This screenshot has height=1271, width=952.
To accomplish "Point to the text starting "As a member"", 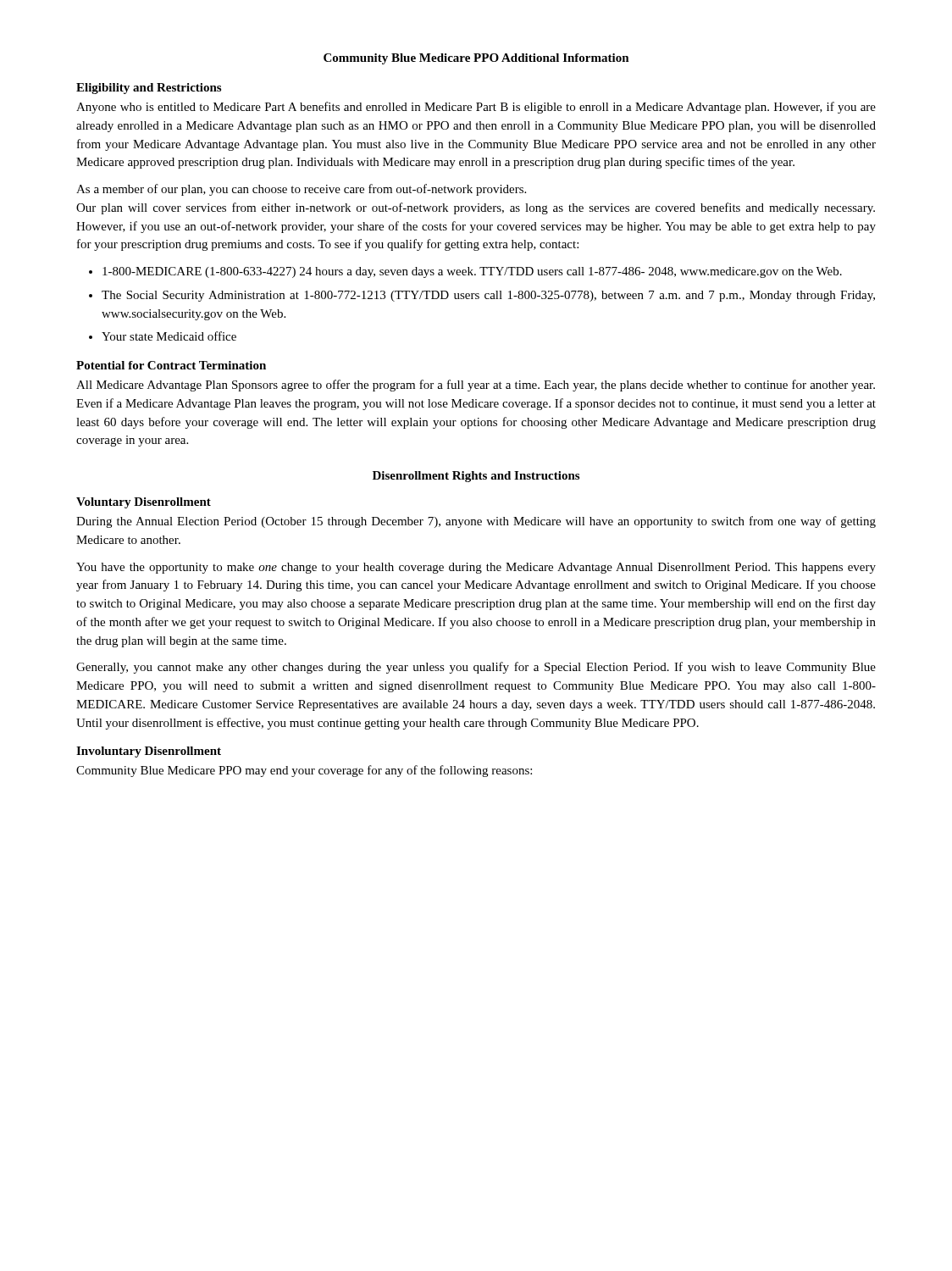I will 476,217.
